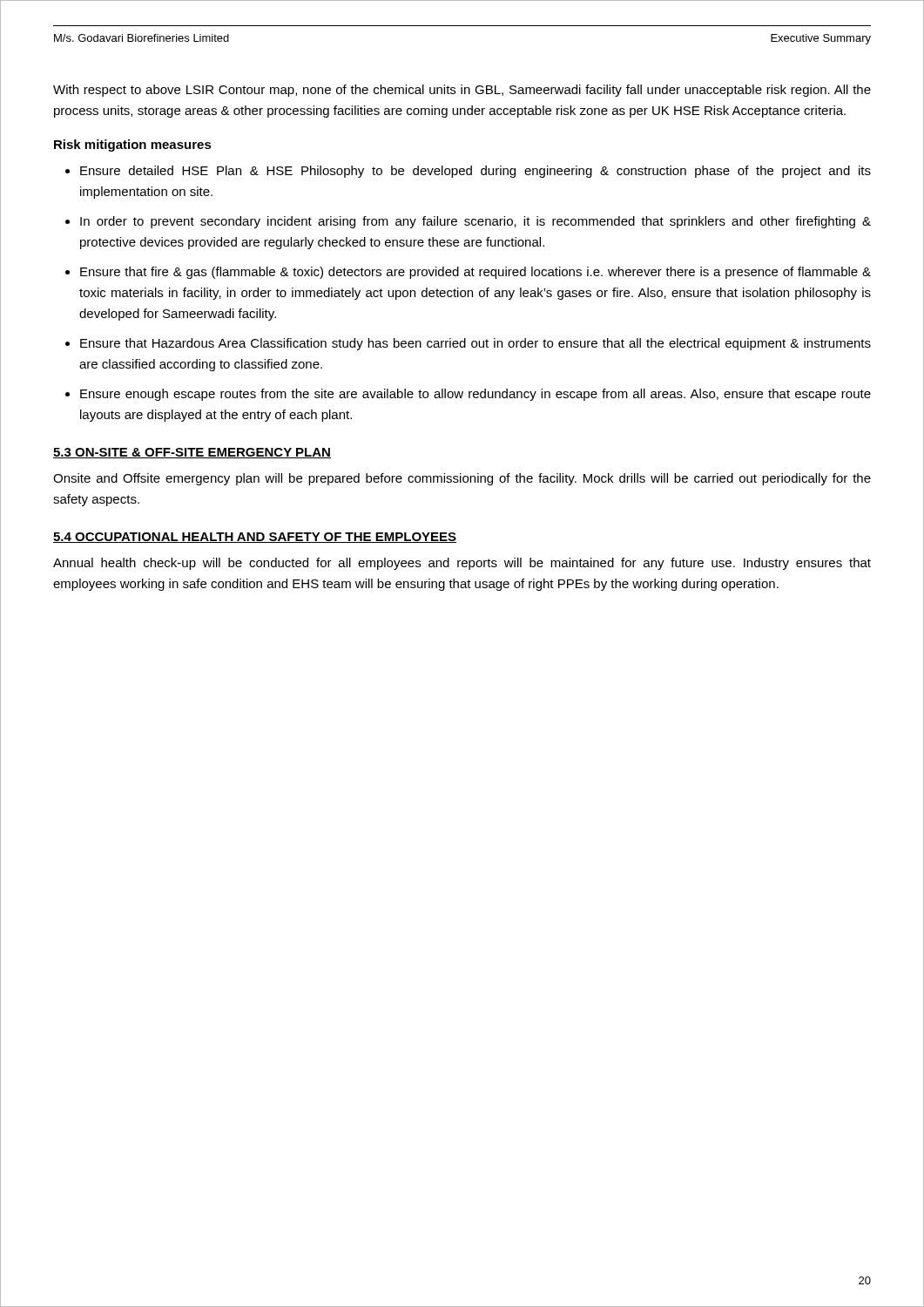The image size is (924, 1307).
Task: Point to the region starting "Ensure detailed HSE"
Action: click(475, 181)
